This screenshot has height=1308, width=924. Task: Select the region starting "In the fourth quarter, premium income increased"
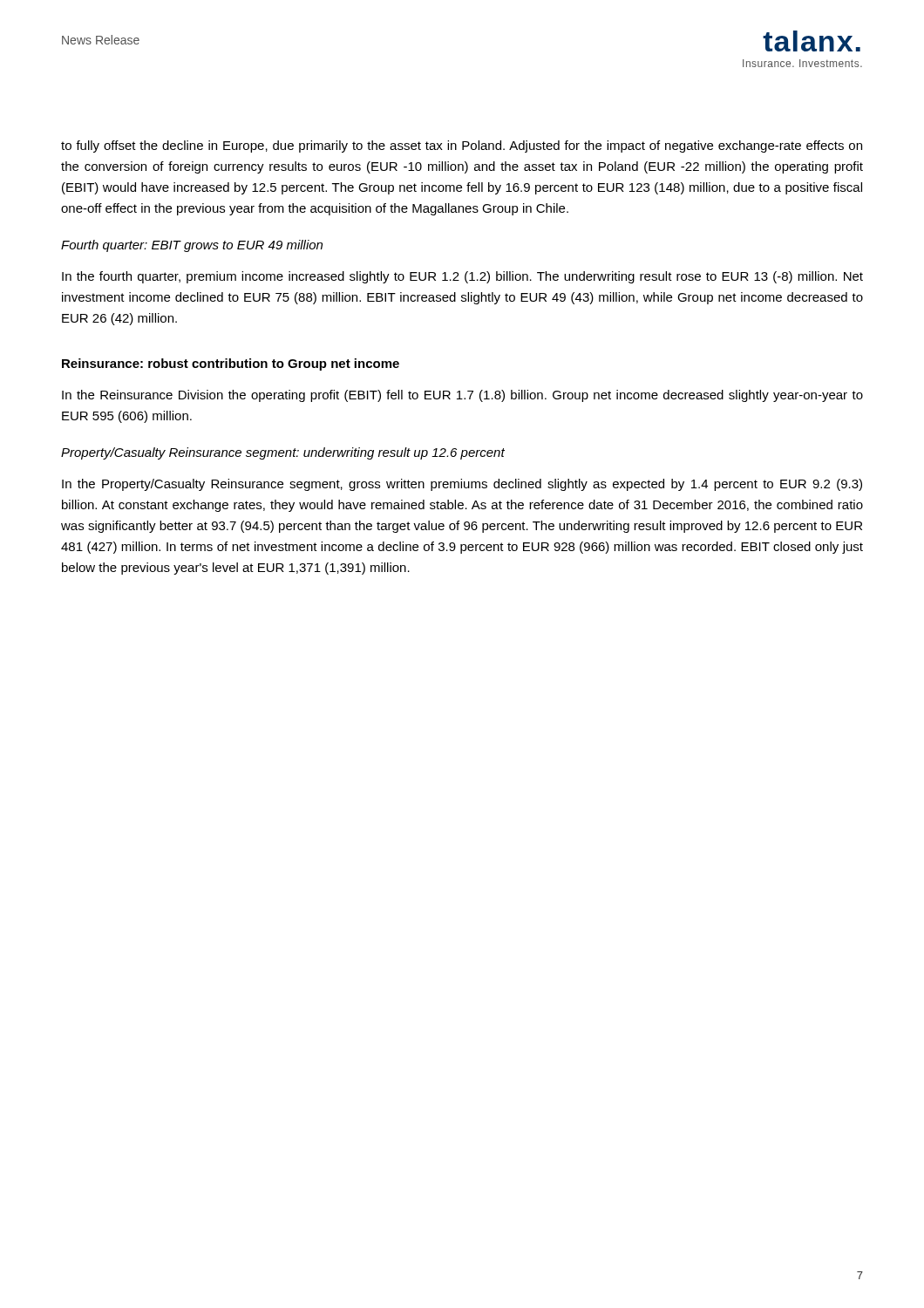462,297
